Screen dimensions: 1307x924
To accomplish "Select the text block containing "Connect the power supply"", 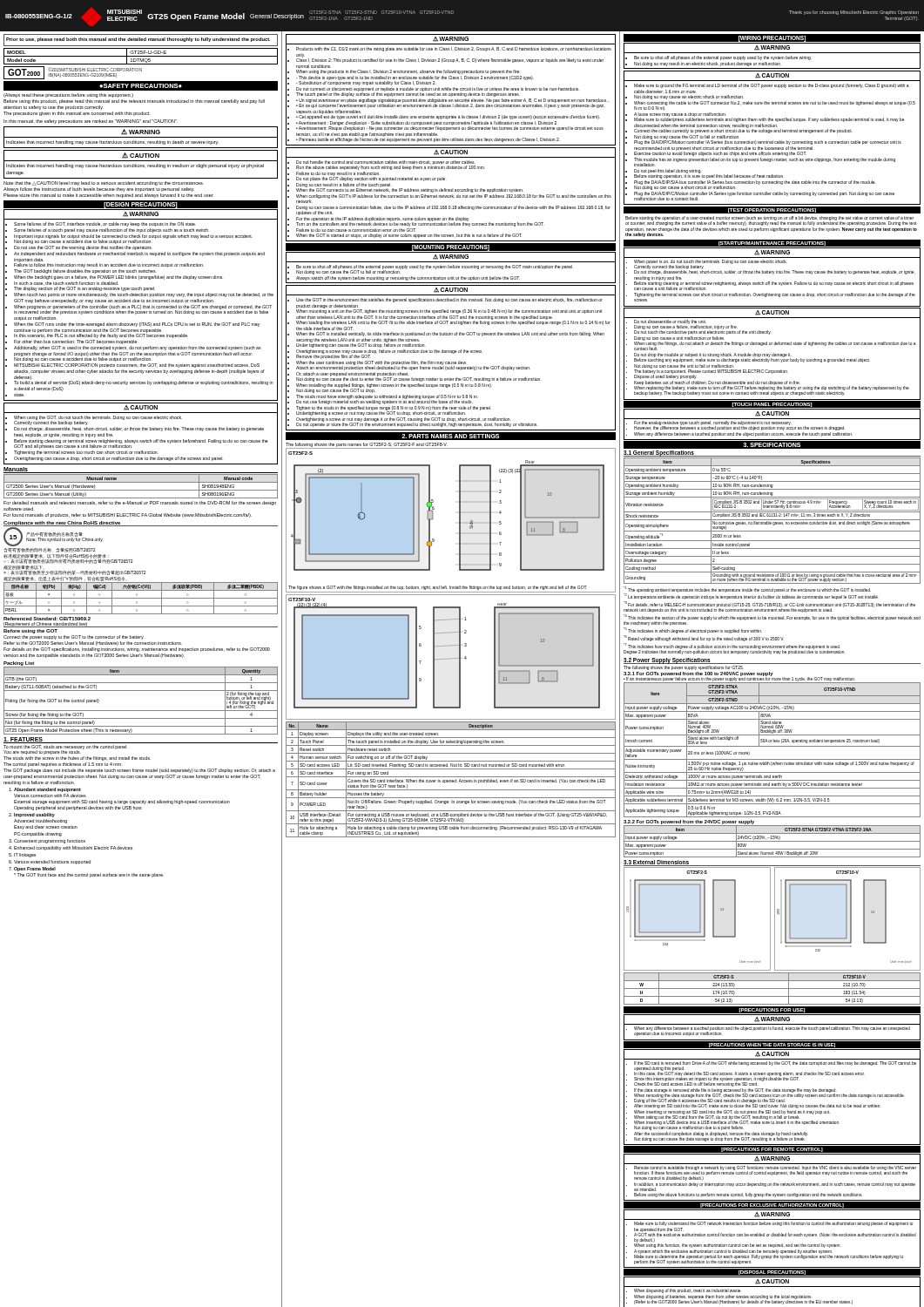I will pos(137,646).
